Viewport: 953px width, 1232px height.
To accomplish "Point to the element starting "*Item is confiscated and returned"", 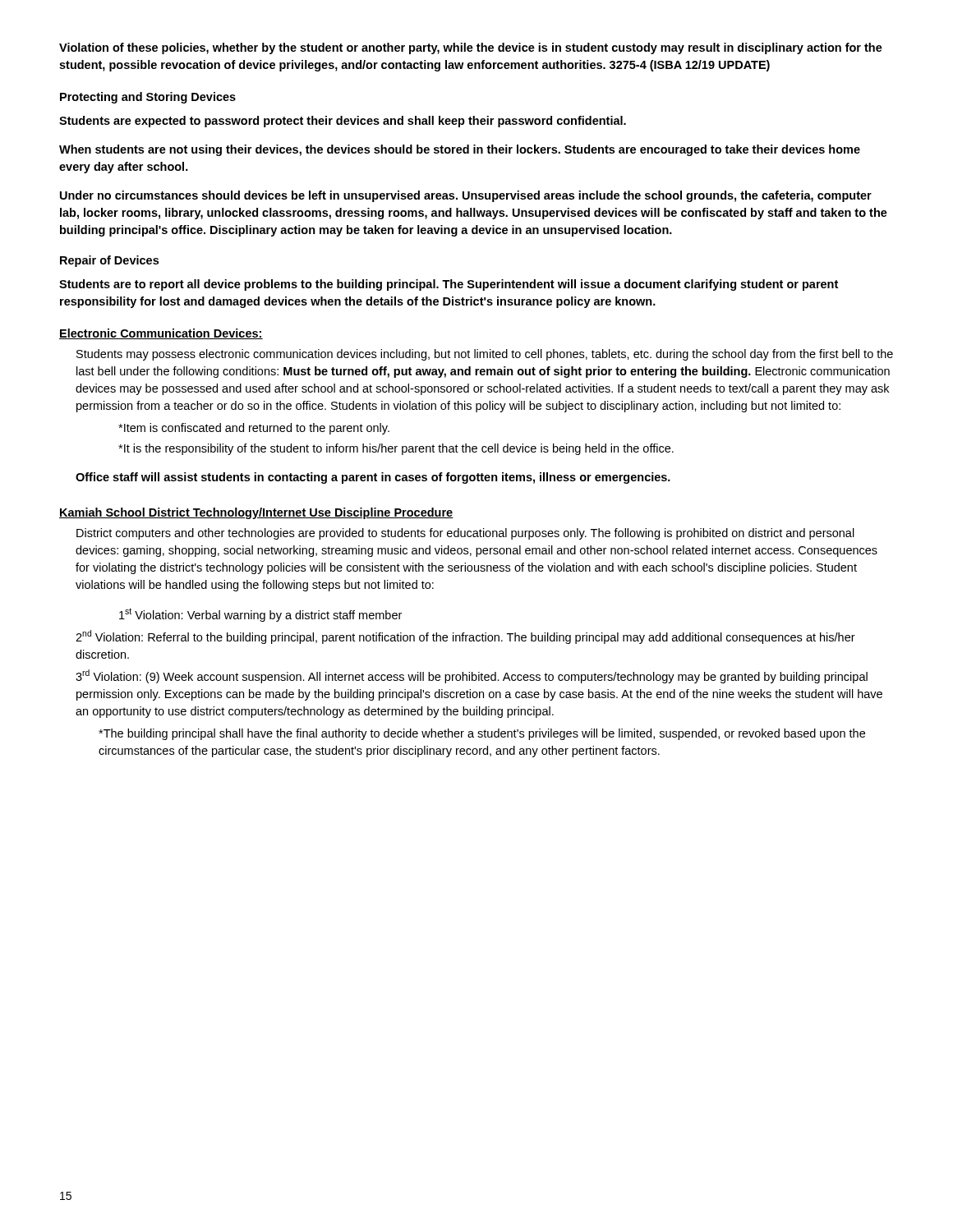I will click(x=254, y=428).
